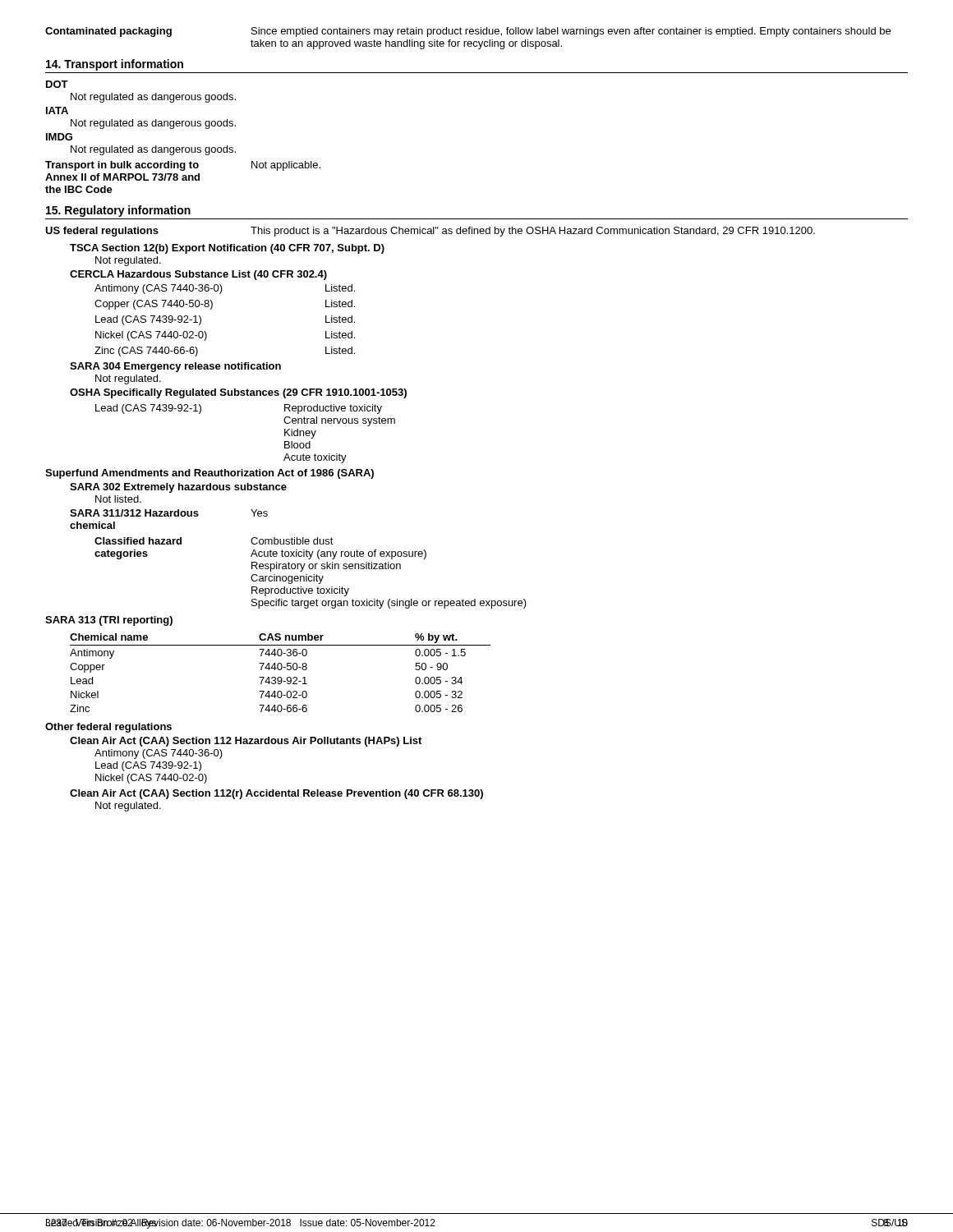This screenshot has height=1232, width=953.
Task: Find the text block starting "DOT Not regulated"
Action: point(57,84)
